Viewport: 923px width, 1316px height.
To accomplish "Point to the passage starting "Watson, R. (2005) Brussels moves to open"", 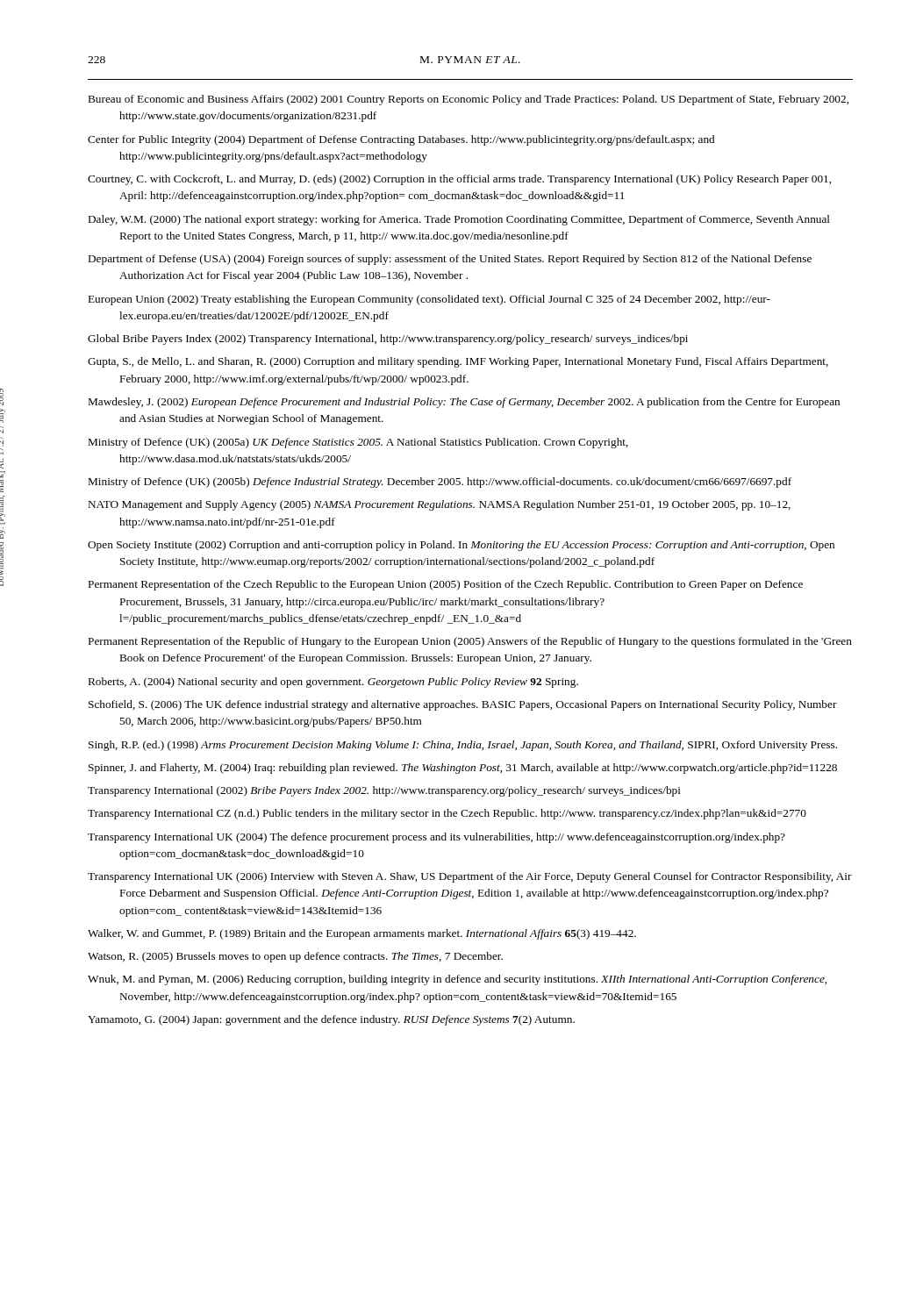I will [296, 956].
